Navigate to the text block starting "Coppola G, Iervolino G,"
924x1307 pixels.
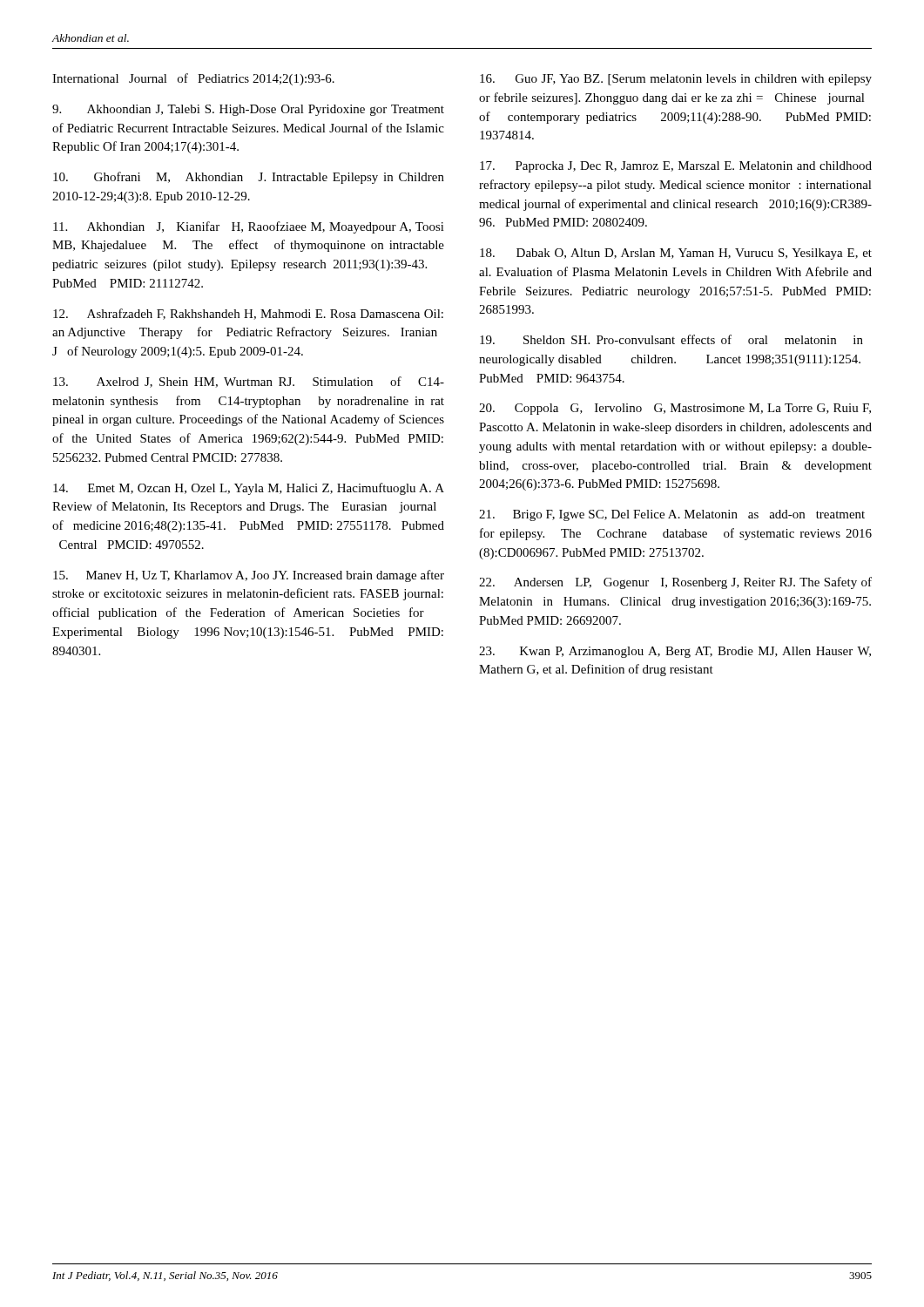click(675, 447)
